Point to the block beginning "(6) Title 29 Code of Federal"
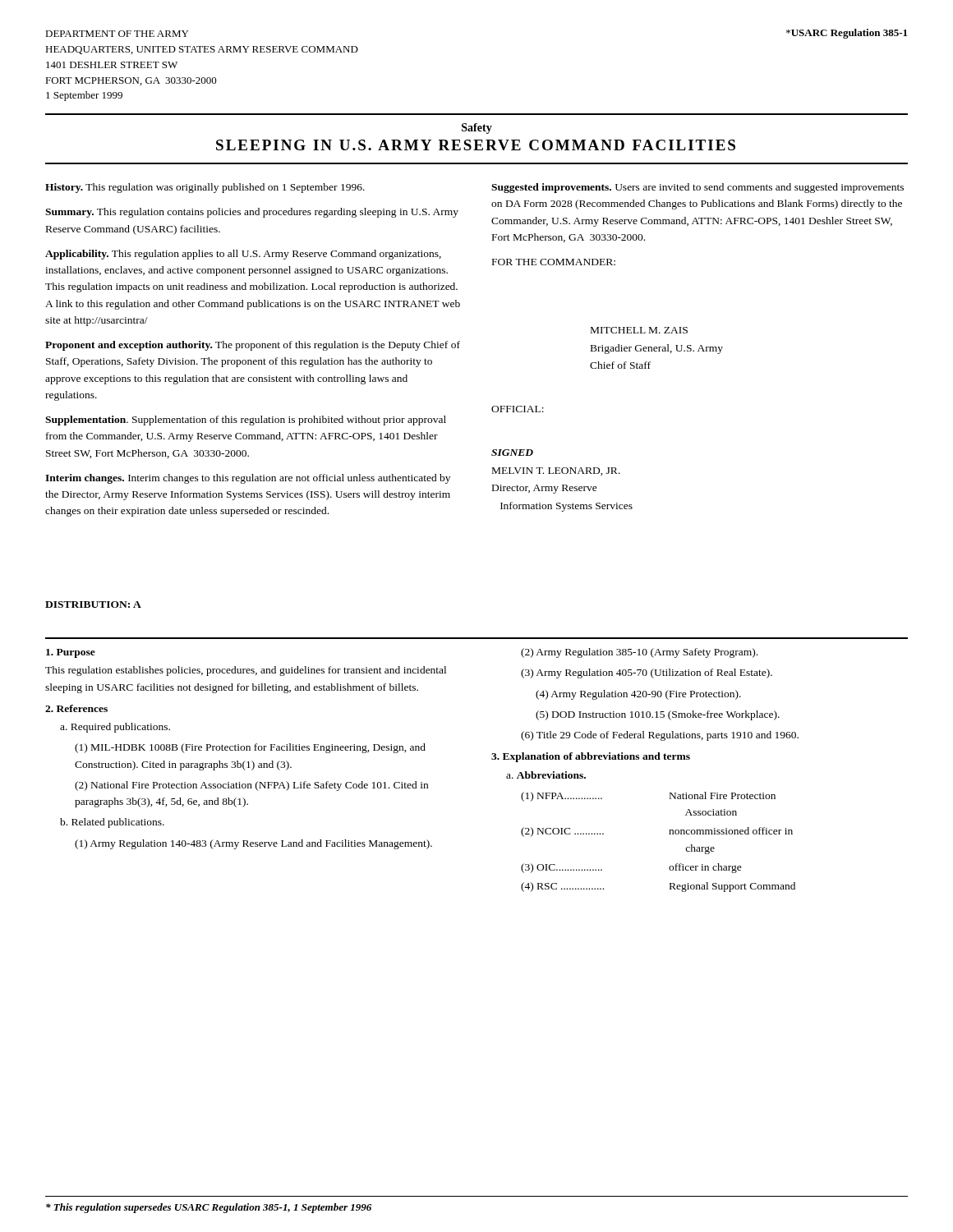 point(714,735)
